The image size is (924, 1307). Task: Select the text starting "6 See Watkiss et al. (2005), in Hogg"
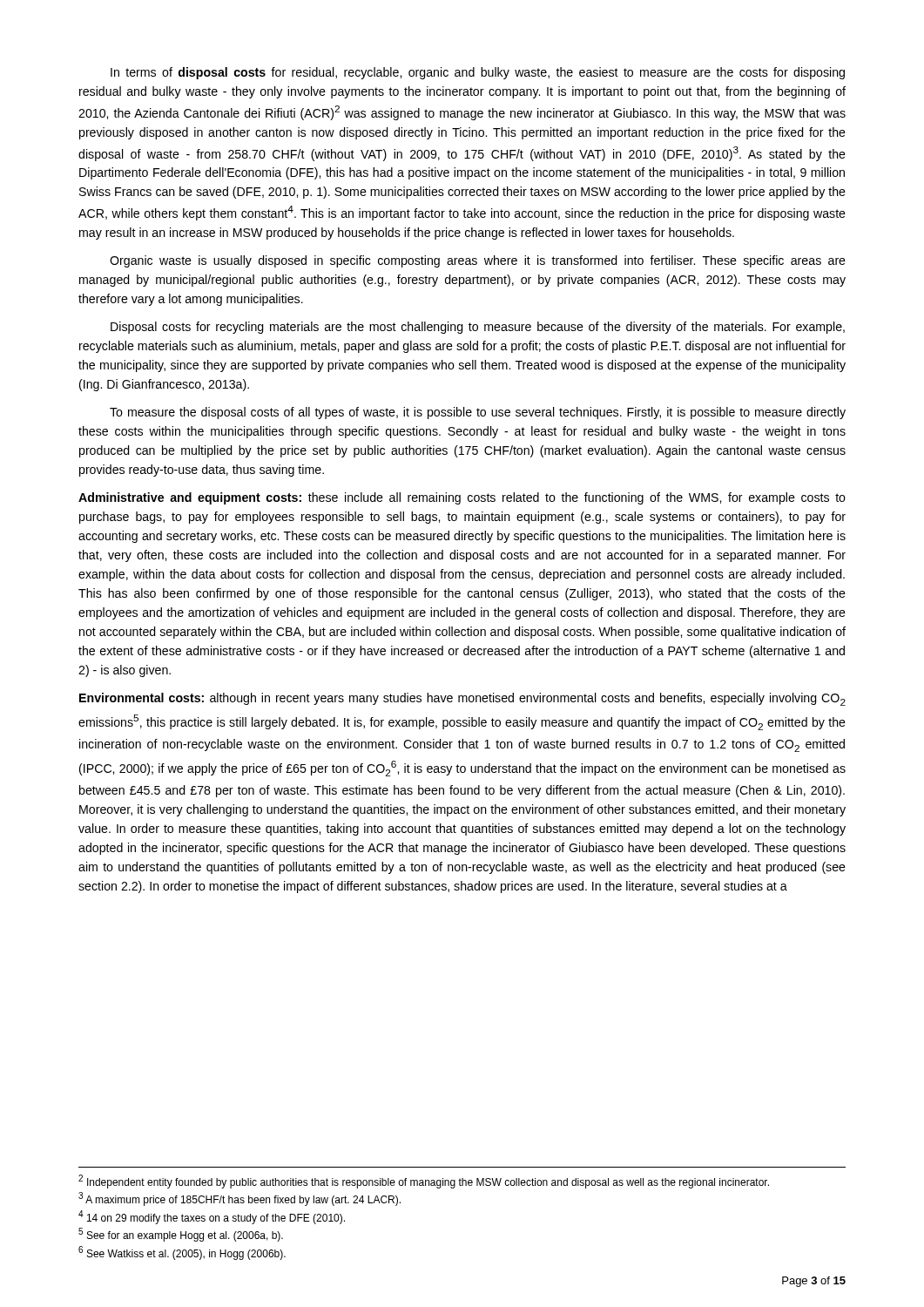coord(182,1252)
